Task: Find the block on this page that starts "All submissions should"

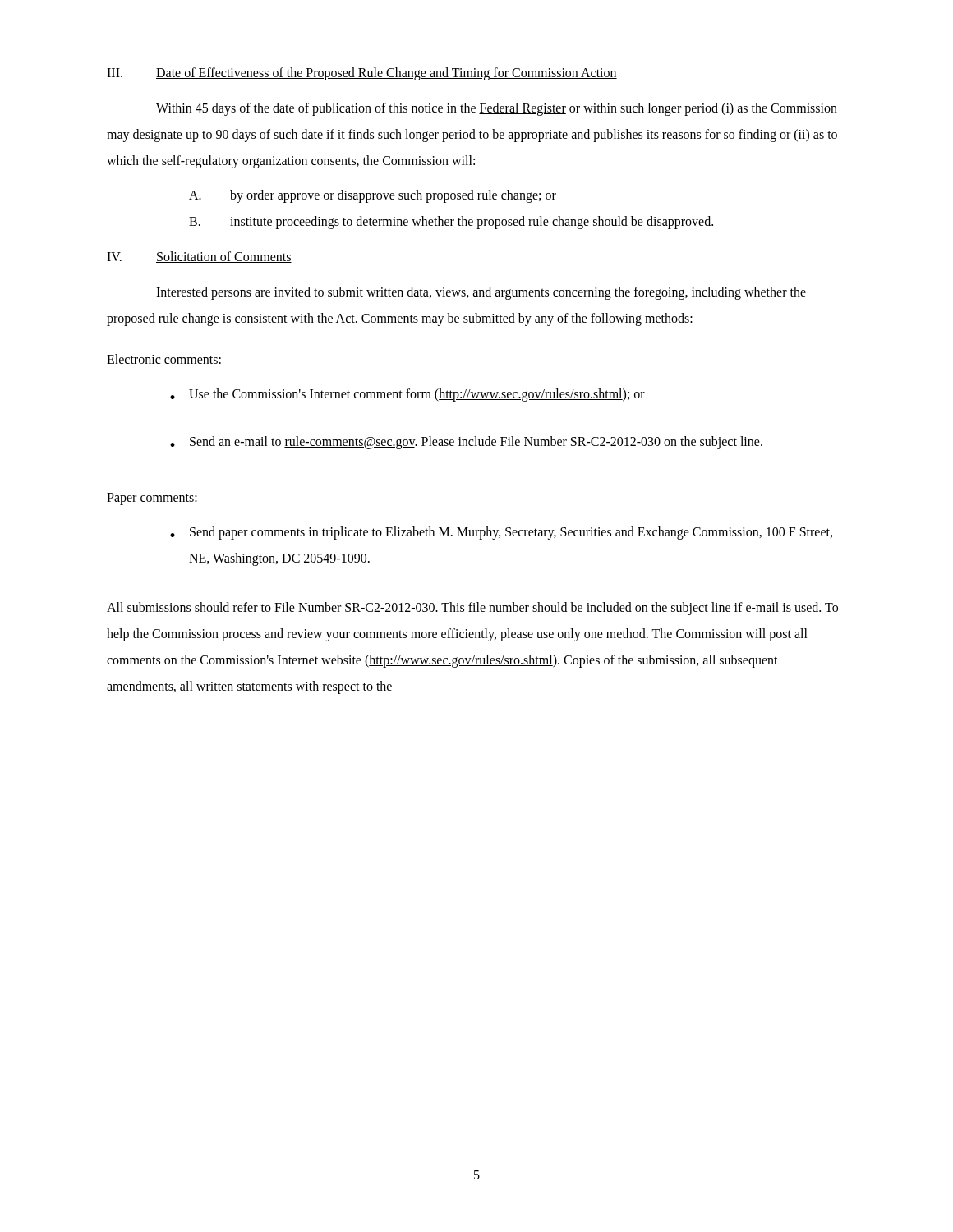Action: (473, 647)
